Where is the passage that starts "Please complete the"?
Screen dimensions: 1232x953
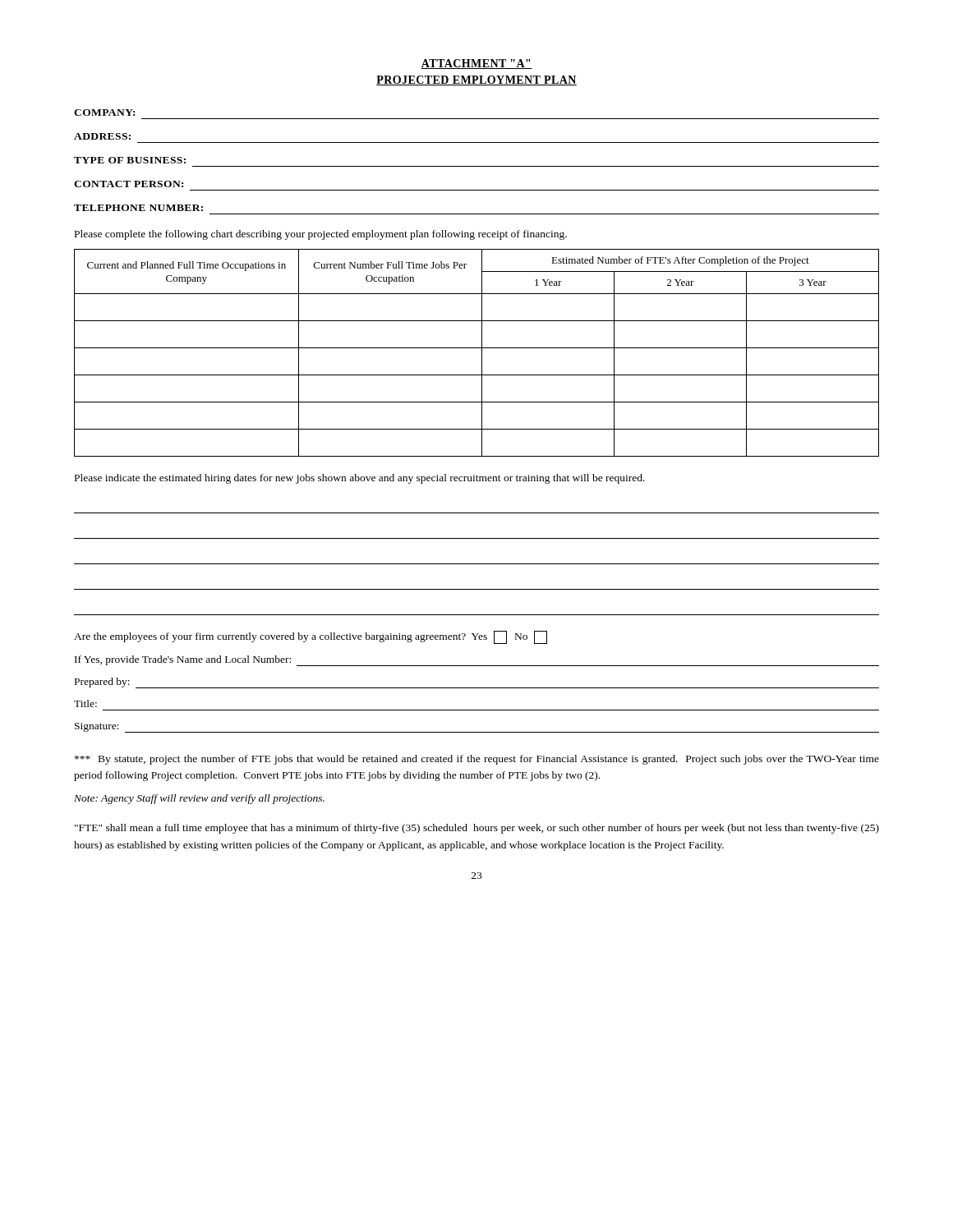click(321, 234)
